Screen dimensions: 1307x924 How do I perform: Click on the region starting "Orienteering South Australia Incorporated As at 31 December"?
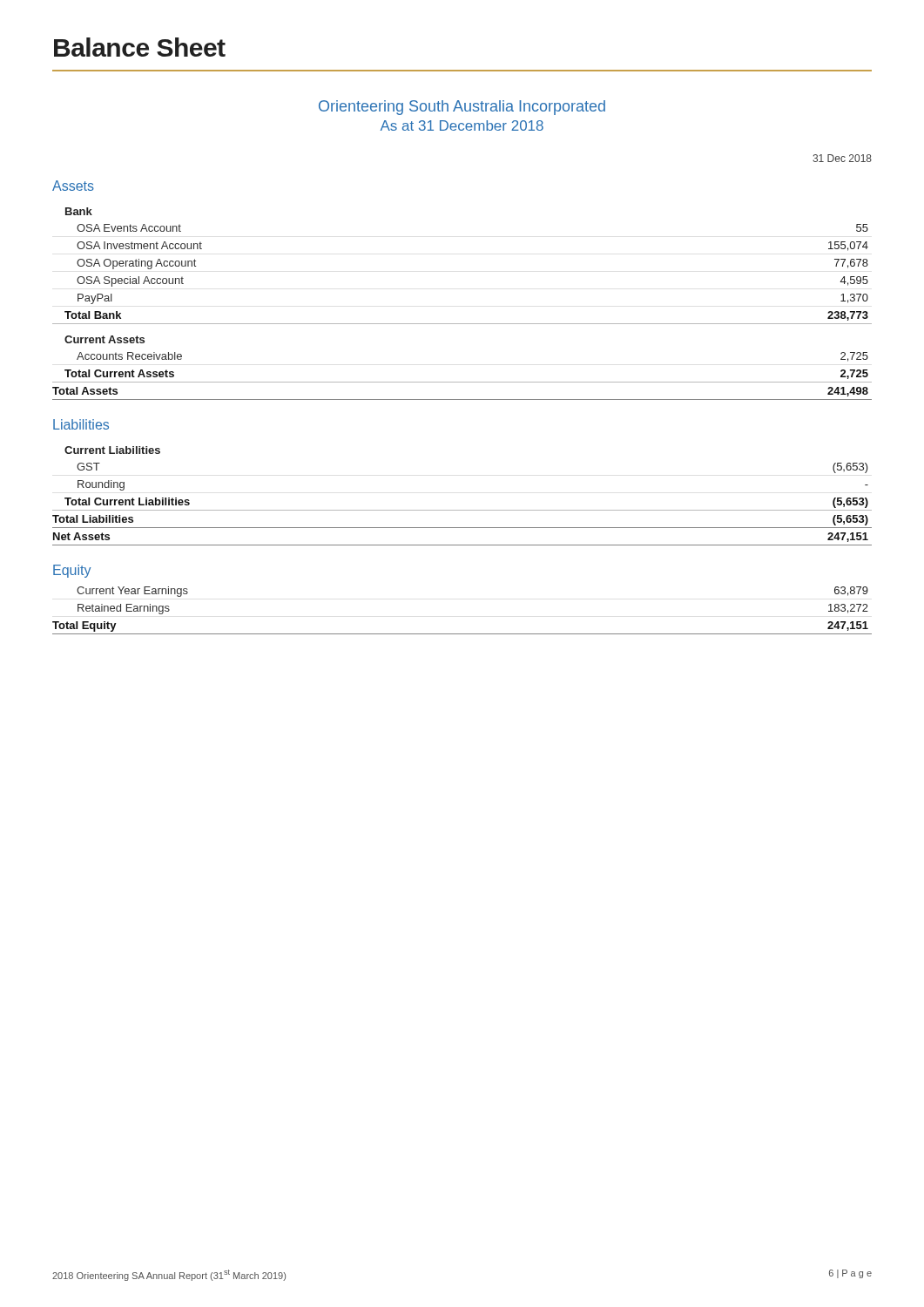[x=462, y=116]
